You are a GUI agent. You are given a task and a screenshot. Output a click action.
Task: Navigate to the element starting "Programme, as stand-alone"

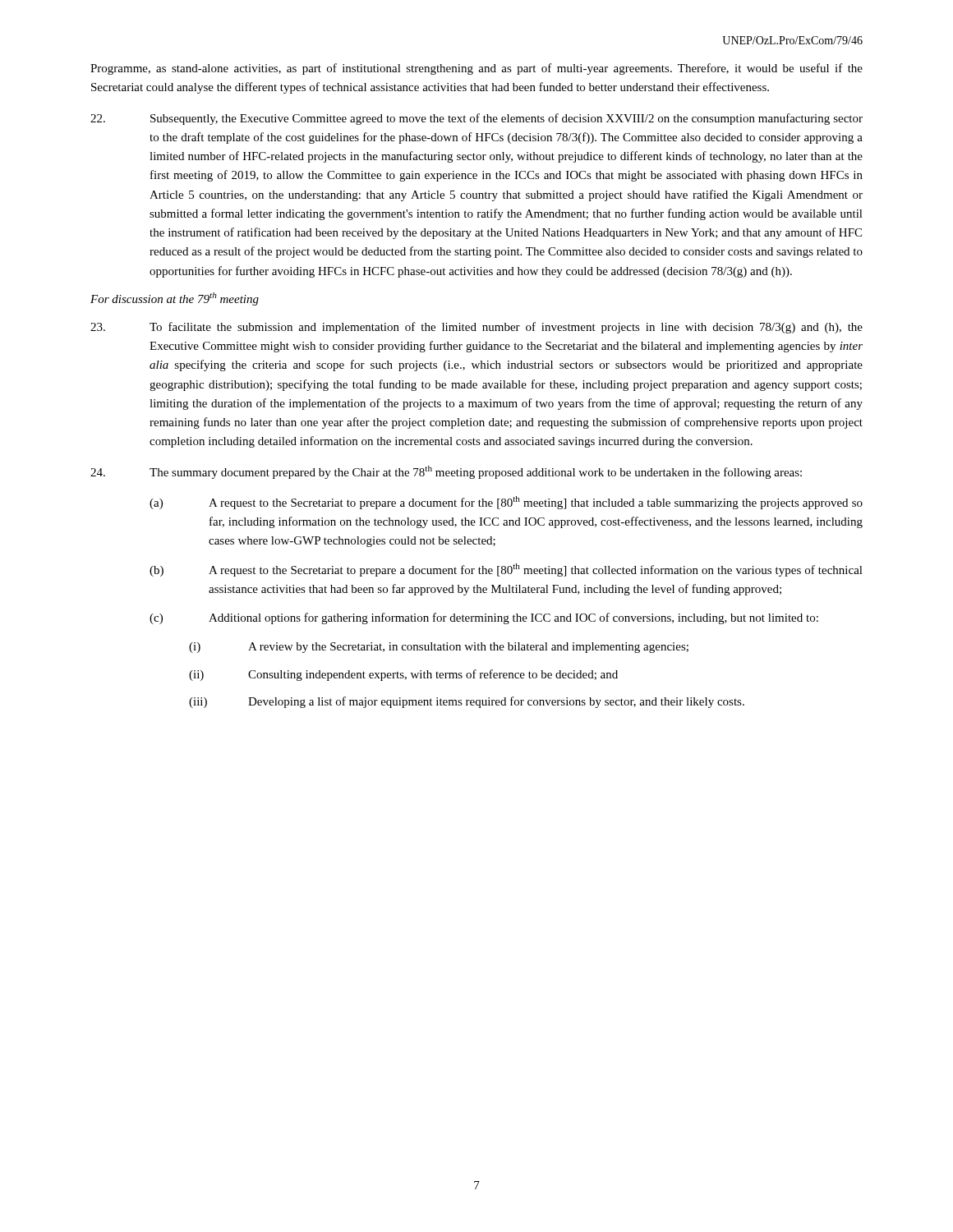tap(476, 78)
